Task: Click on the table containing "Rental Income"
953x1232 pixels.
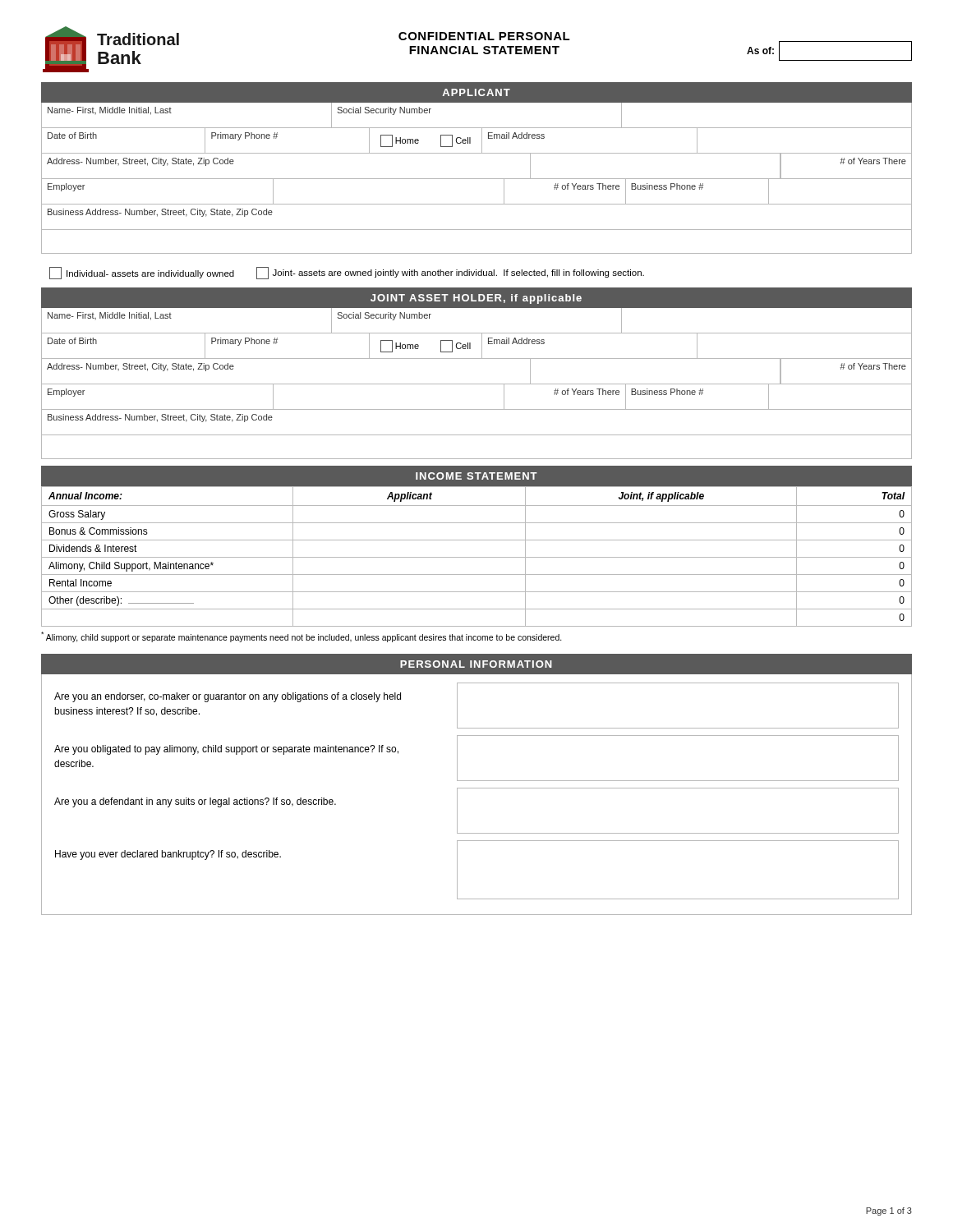Action: (476, 556)
